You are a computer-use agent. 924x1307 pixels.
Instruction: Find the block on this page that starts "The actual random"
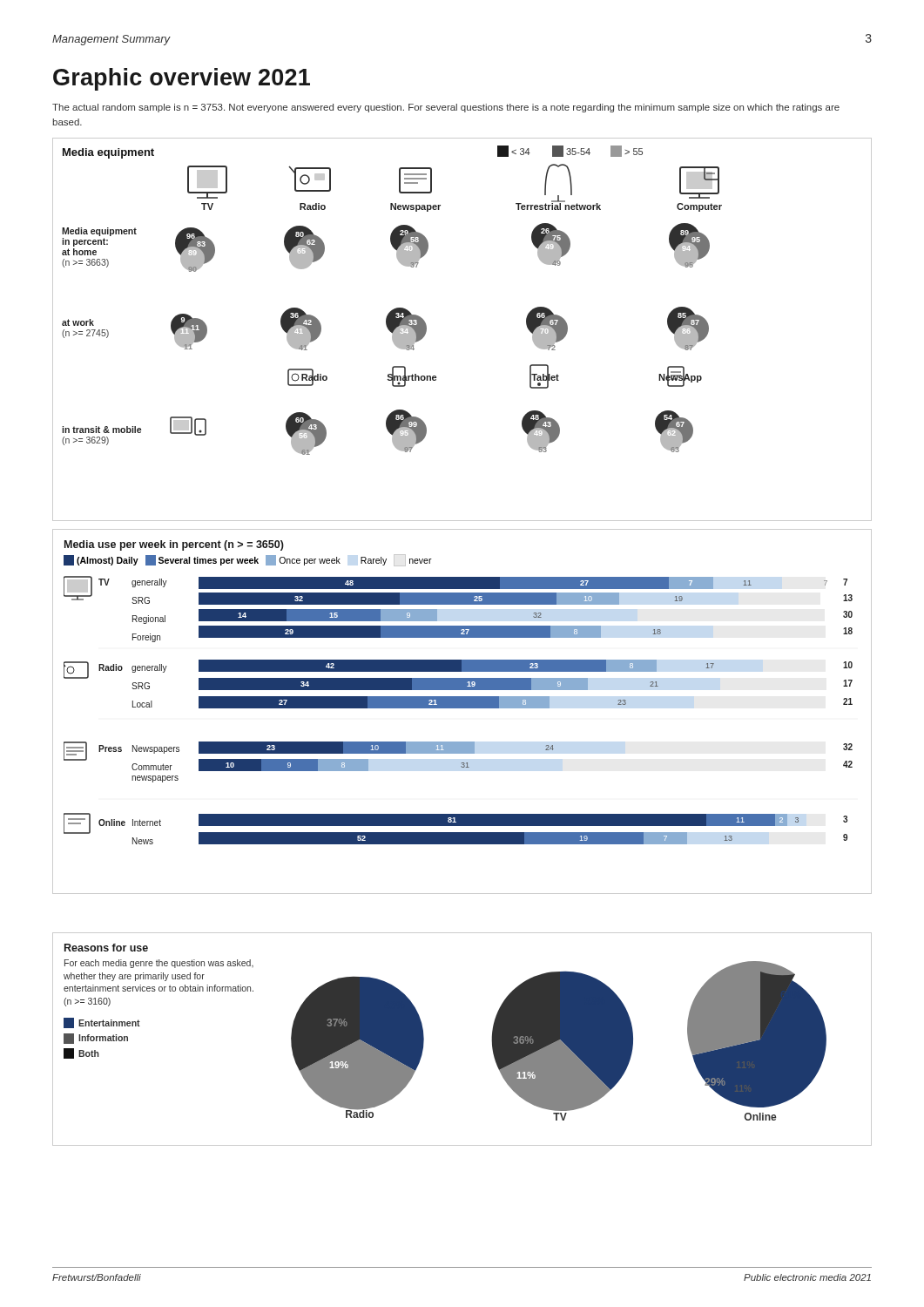tap(446, 115)
